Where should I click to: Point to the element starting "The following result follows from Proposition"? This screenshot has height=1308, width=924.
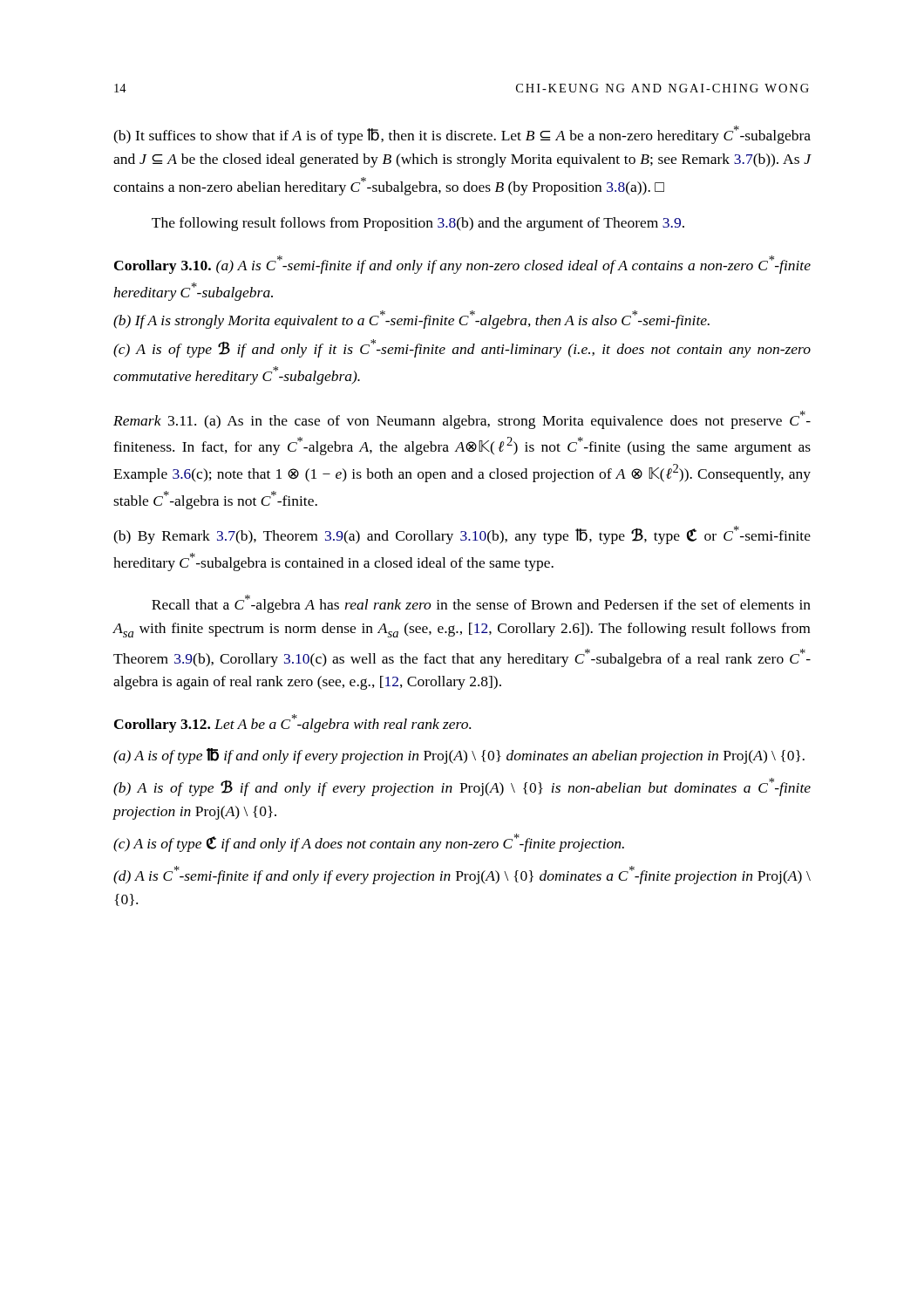click(x=462, y=223)
